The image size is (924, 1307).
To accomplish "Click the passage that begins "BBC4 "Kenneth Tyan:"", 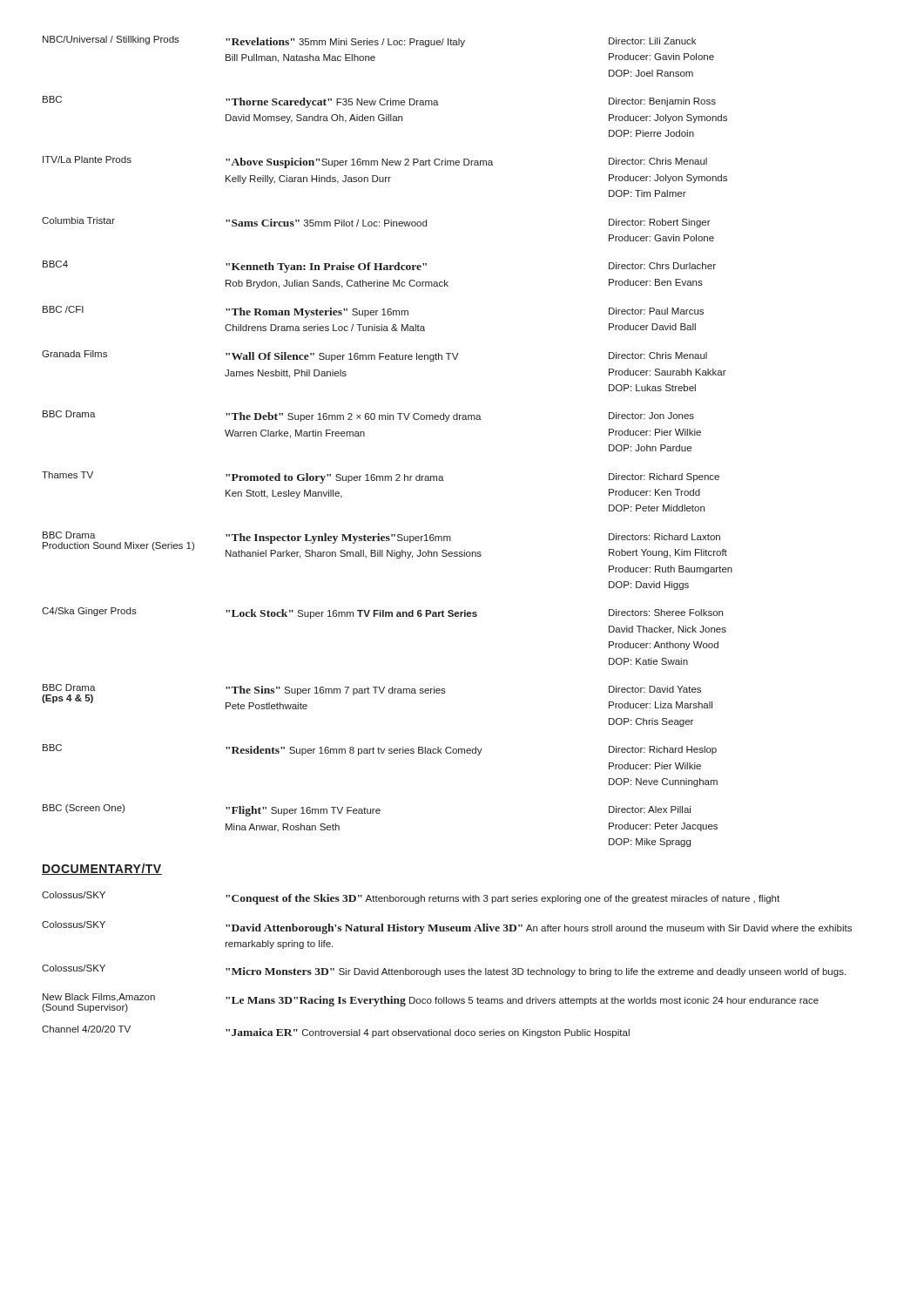I will coord(379,267).
